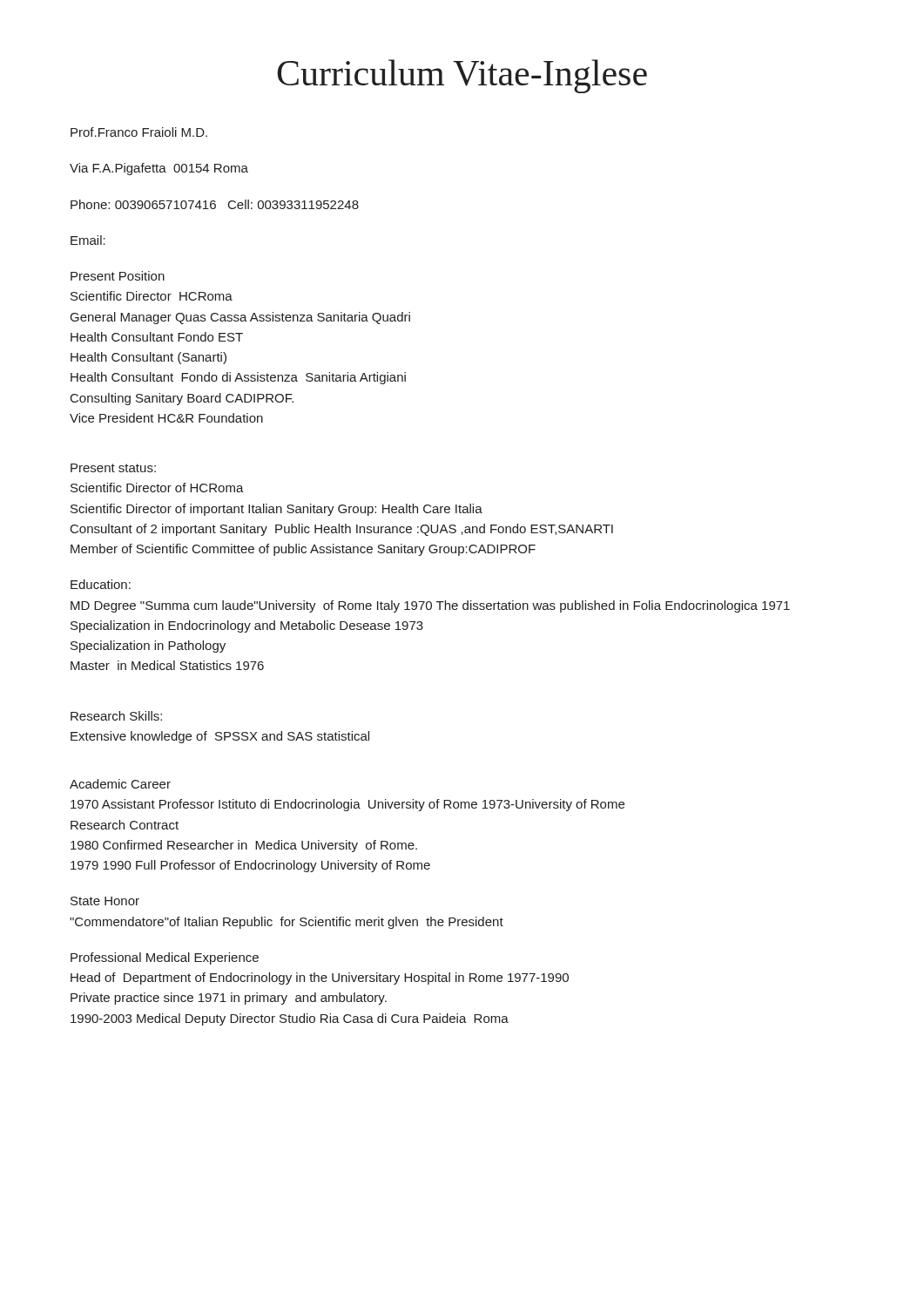Click on the text block with the text "Present status: Scientific Director of HCRoma"

pyautogui.click(x=462, y=508)
